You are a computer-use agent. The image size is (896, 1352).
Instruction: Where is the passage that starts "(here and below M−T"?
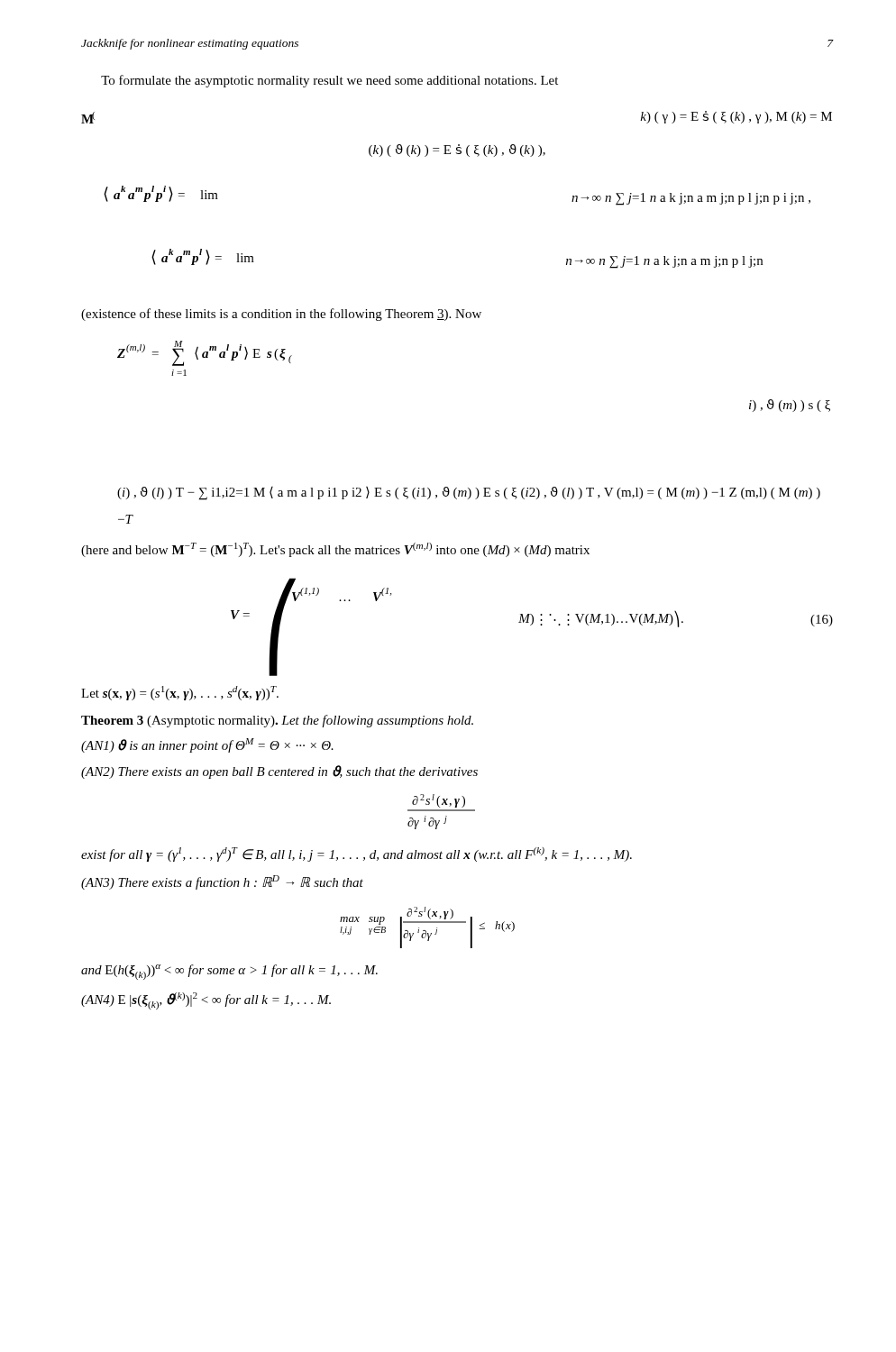point(336,548)
